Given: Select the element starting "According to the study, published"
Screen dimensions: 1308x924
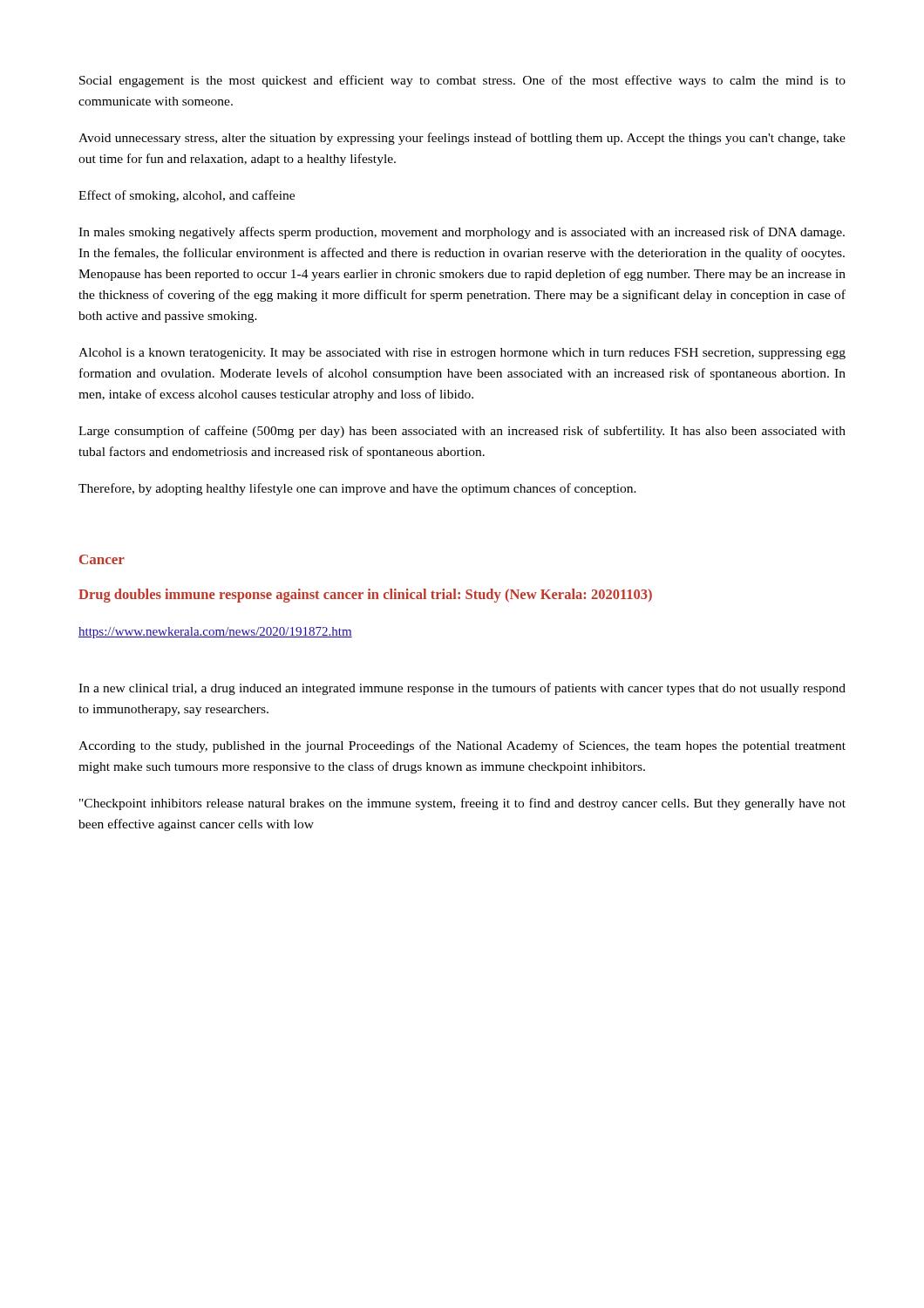Looking at the screenshot, I should coord(462,756).
